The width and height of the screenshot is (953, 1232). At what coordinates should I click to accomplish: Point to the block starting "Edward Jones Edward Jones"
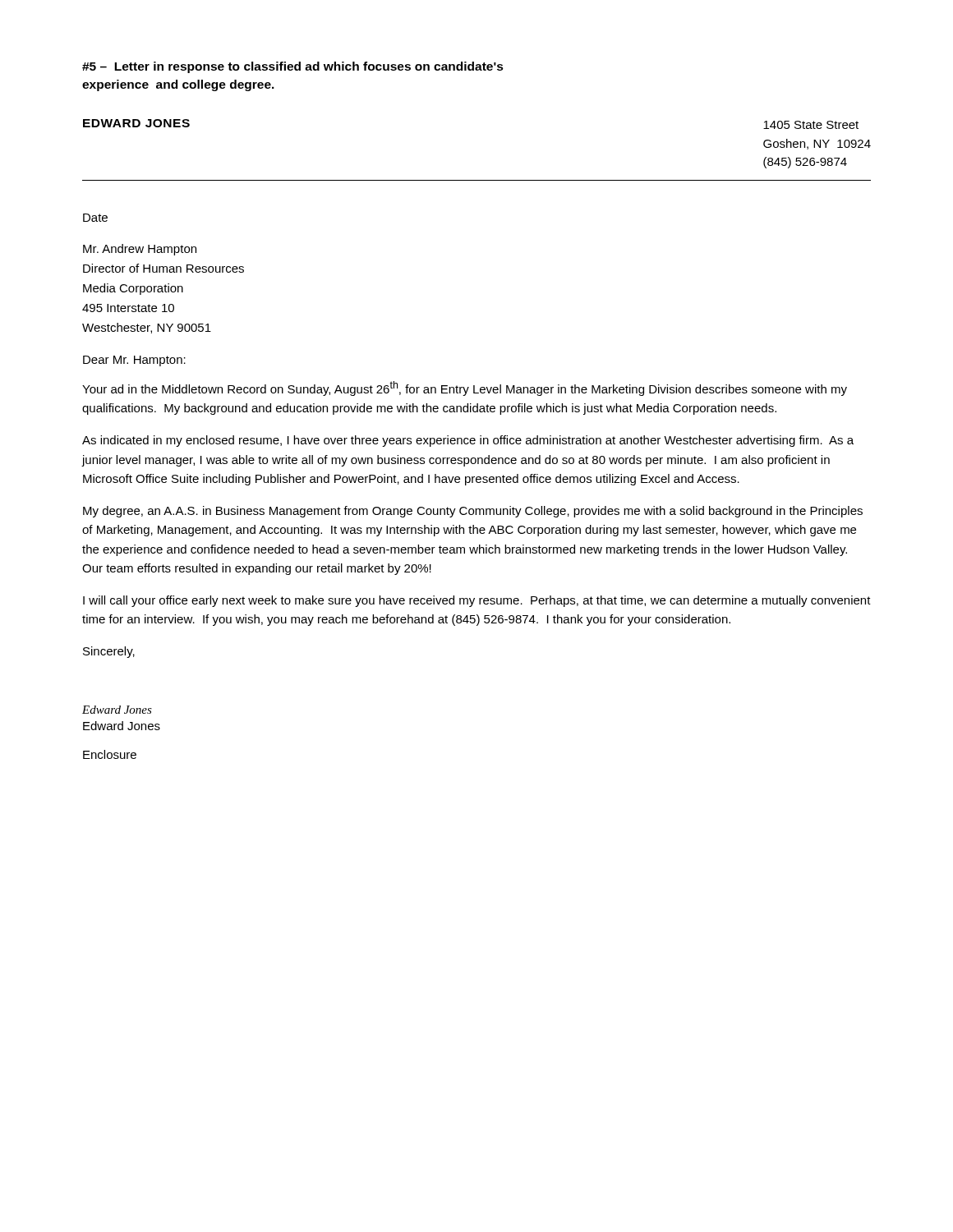tap(117, 710)
